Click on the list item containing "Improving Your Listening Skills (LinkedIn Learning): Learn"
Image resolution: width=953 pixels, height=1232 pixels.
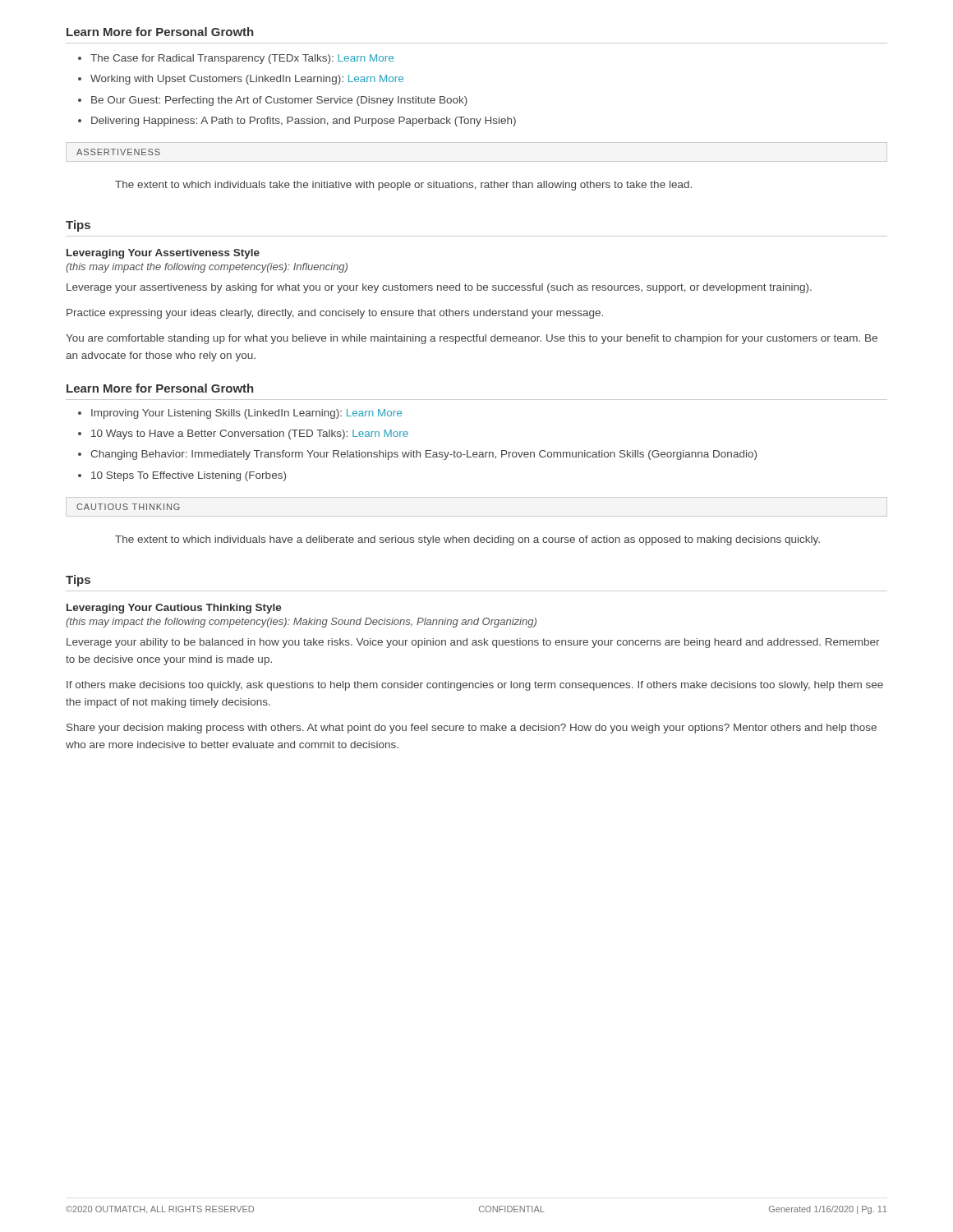(246, 413)
